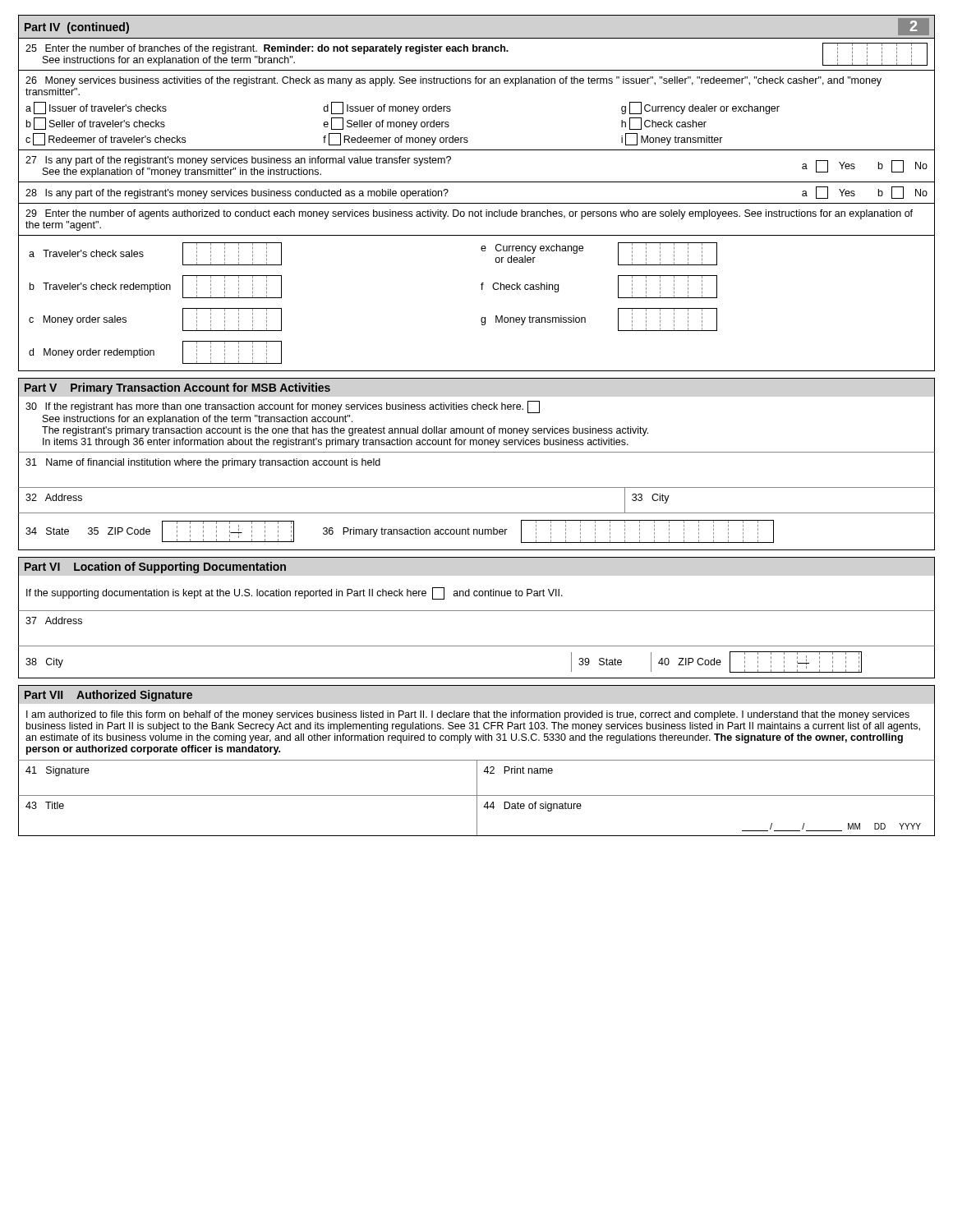Click on the block starting "41 Signature 42 Print name"
The image size is (953, 1232).
476,778
